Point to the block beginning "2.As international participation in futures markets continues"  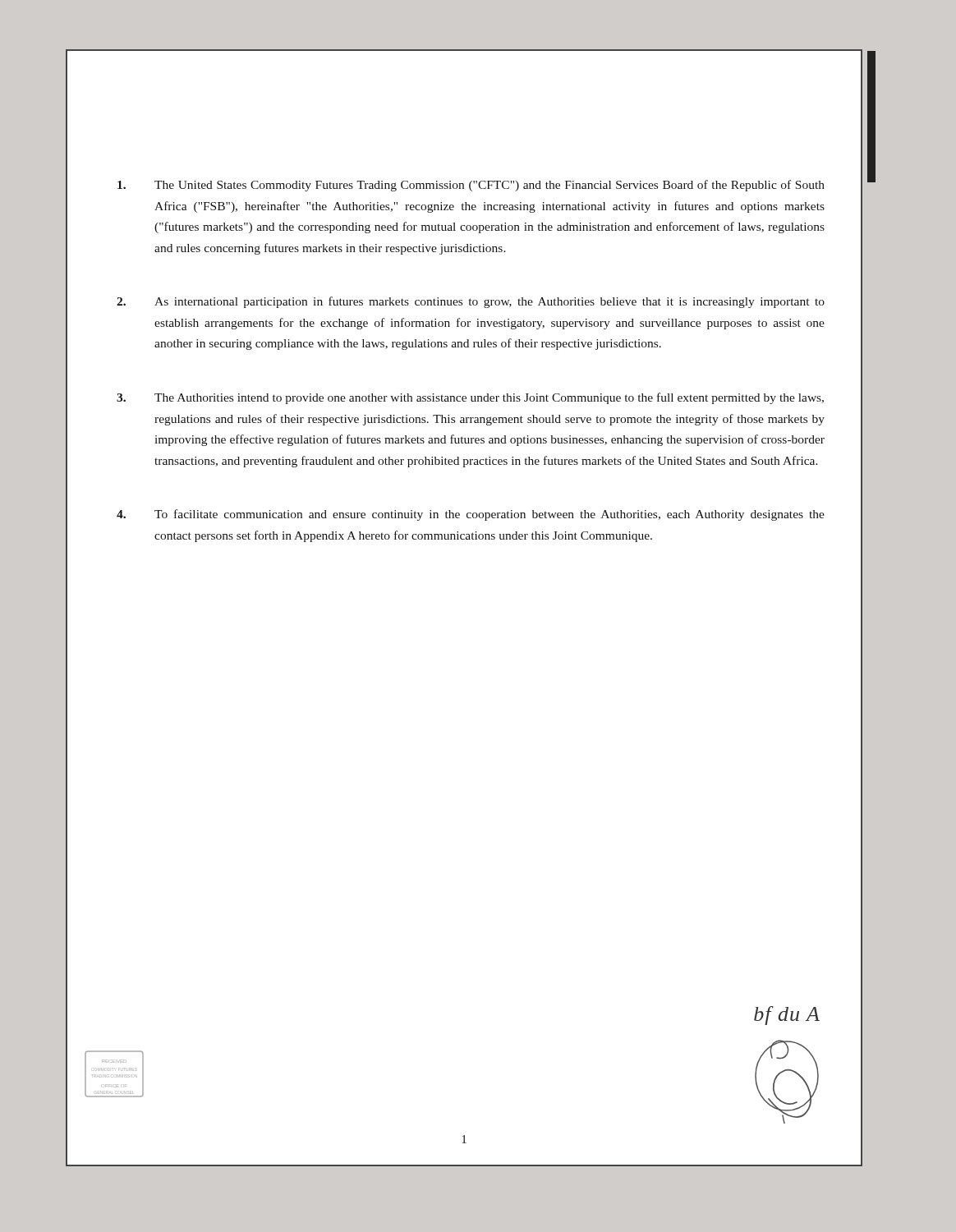[x=471, y=322]
